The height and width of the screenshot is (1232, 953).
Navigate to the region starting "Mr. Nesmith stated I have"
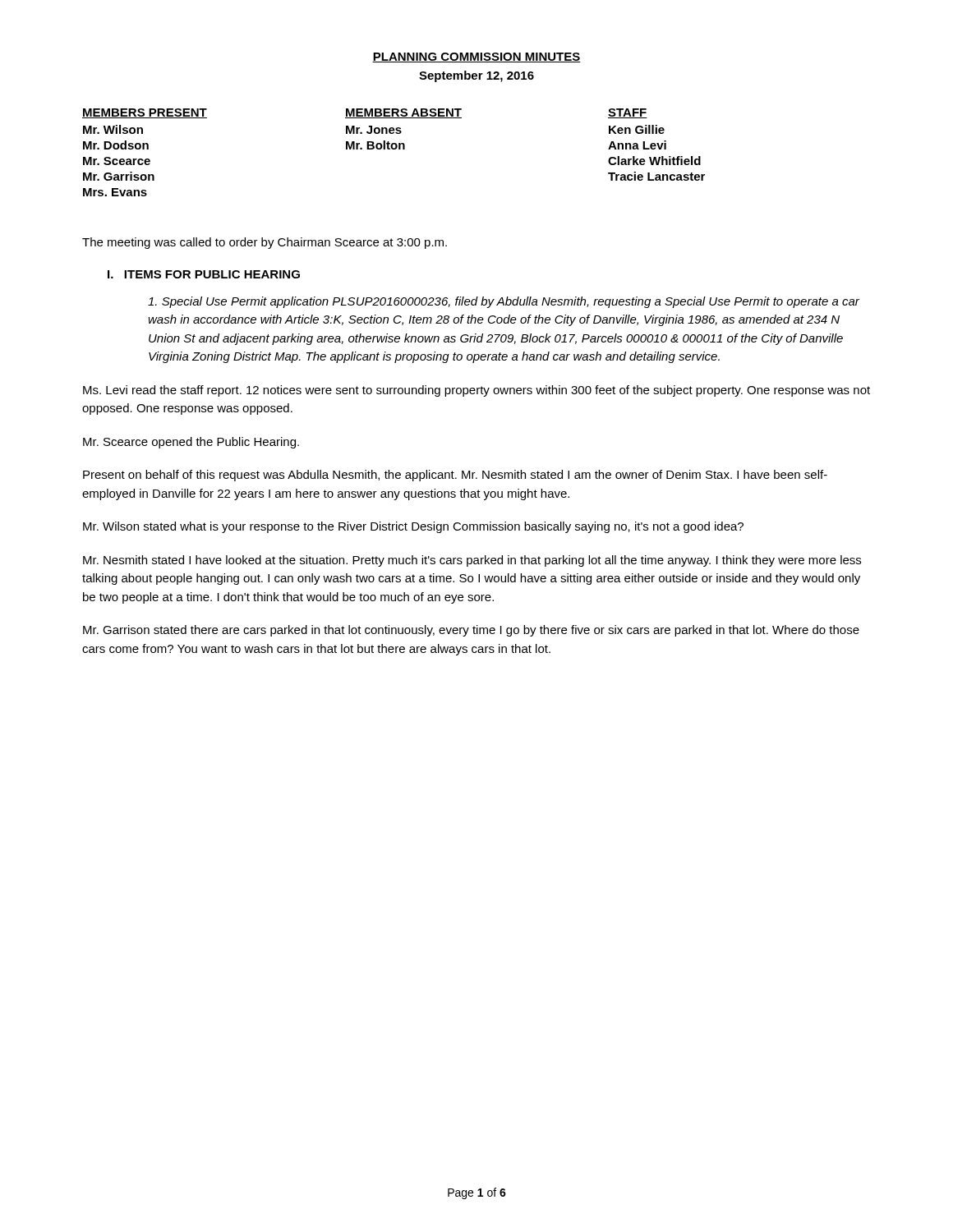click(472, 578)
